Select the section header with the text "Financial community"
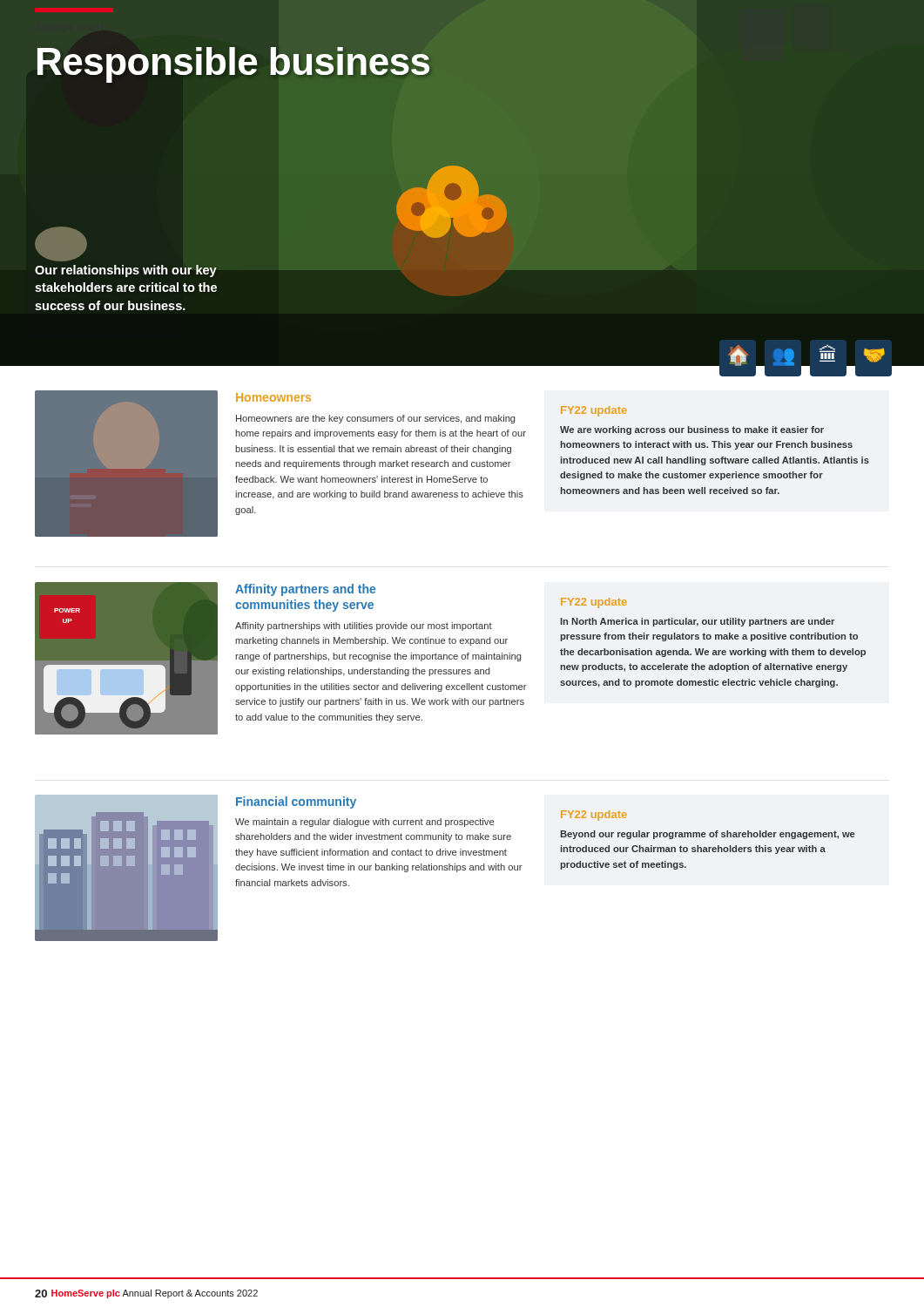 tap(296, 802)
